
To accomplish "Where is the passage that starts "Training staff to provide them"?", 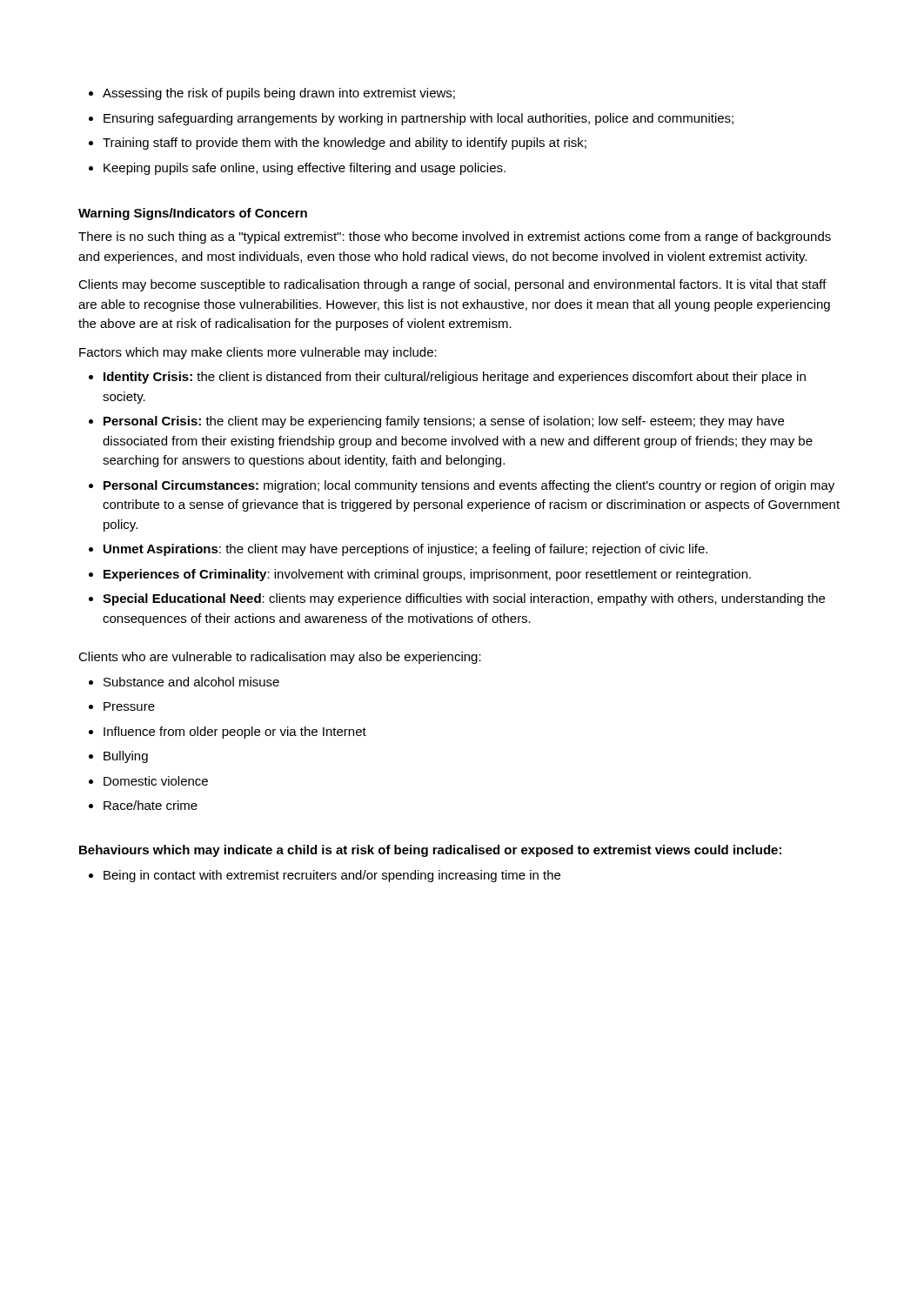I will tap(462, 143).
